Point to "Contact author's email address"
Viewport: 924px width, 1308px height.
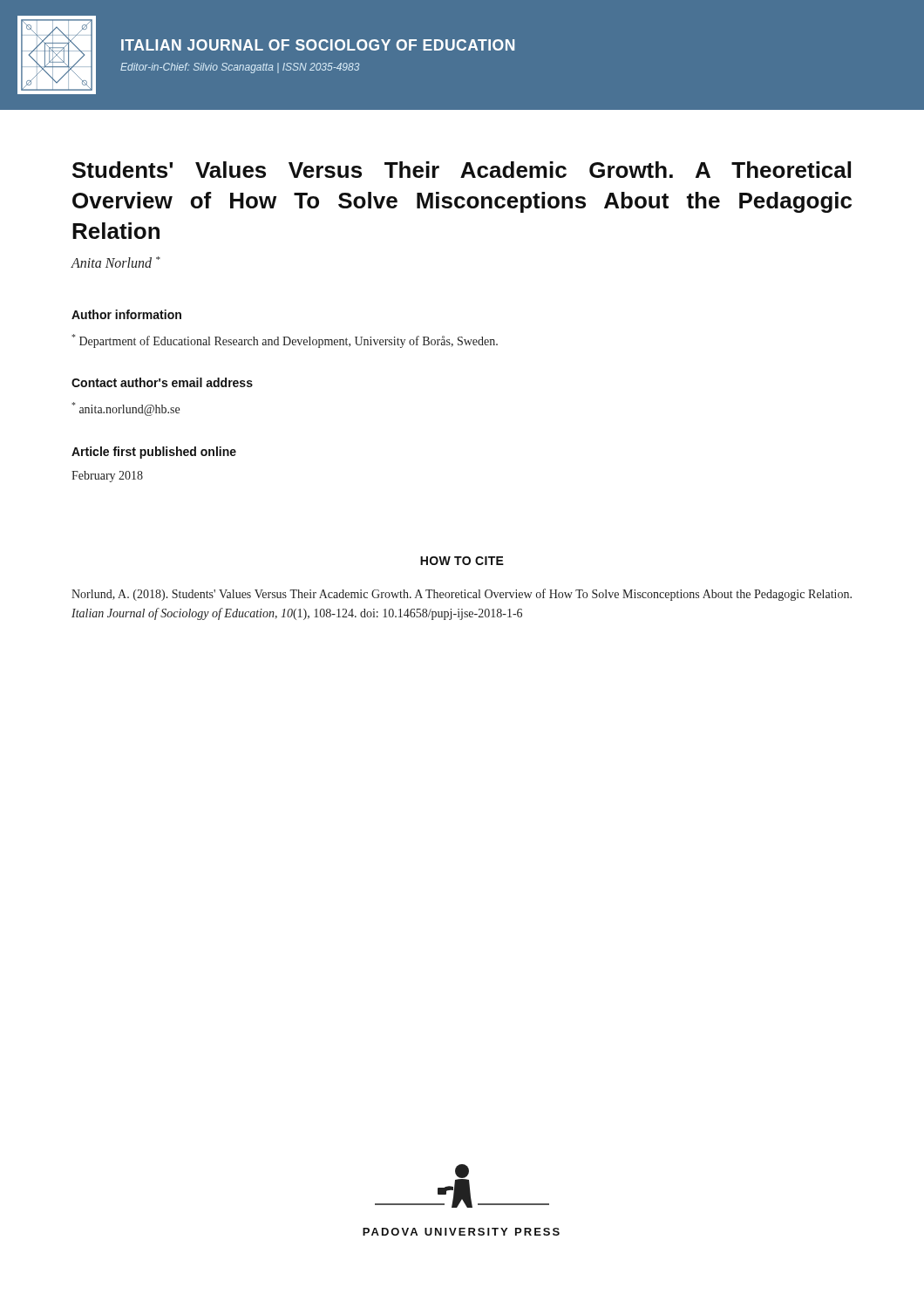[x=162, y=383]
